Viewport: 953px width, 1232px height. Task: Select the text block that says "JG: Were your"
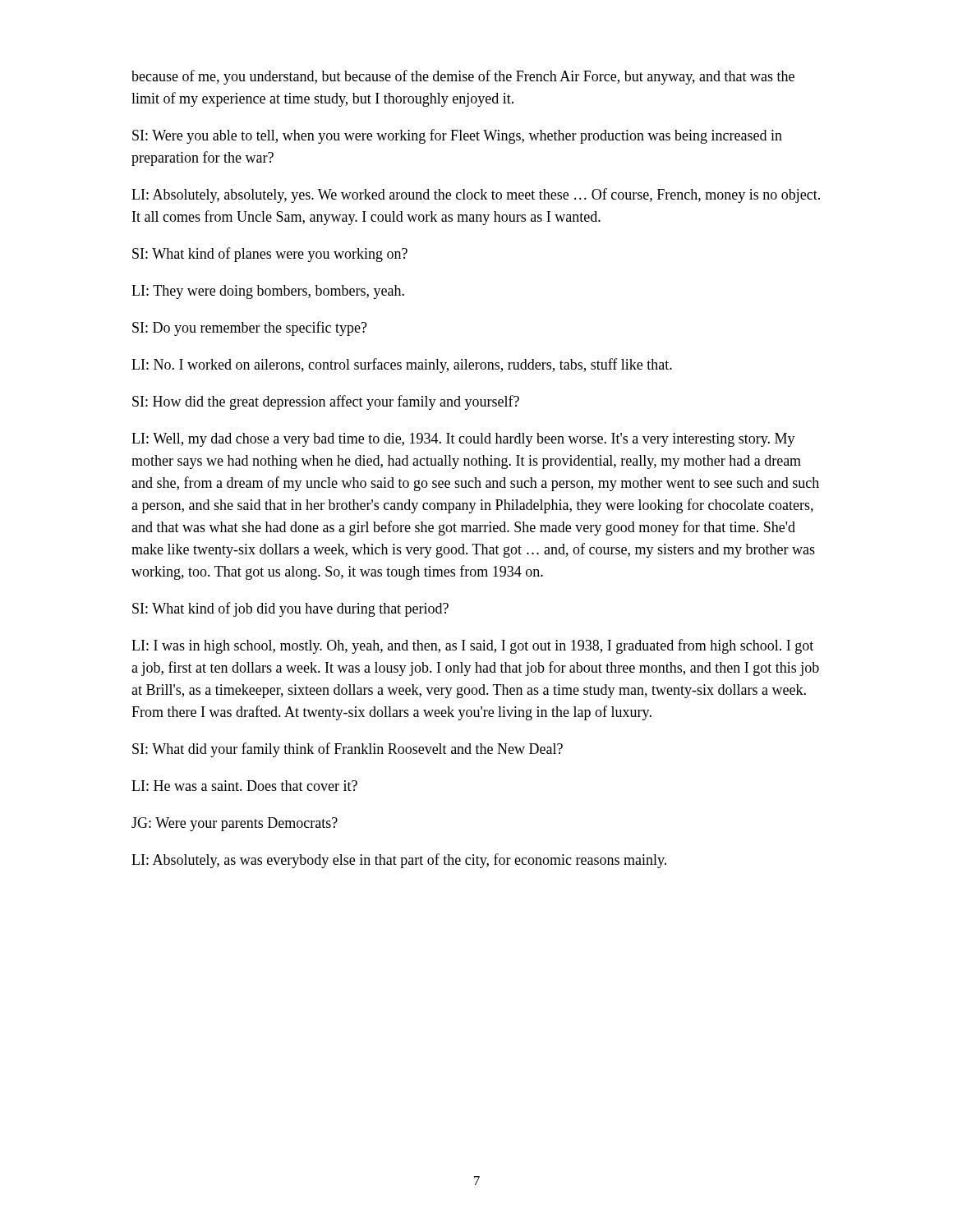pos(235,823)
